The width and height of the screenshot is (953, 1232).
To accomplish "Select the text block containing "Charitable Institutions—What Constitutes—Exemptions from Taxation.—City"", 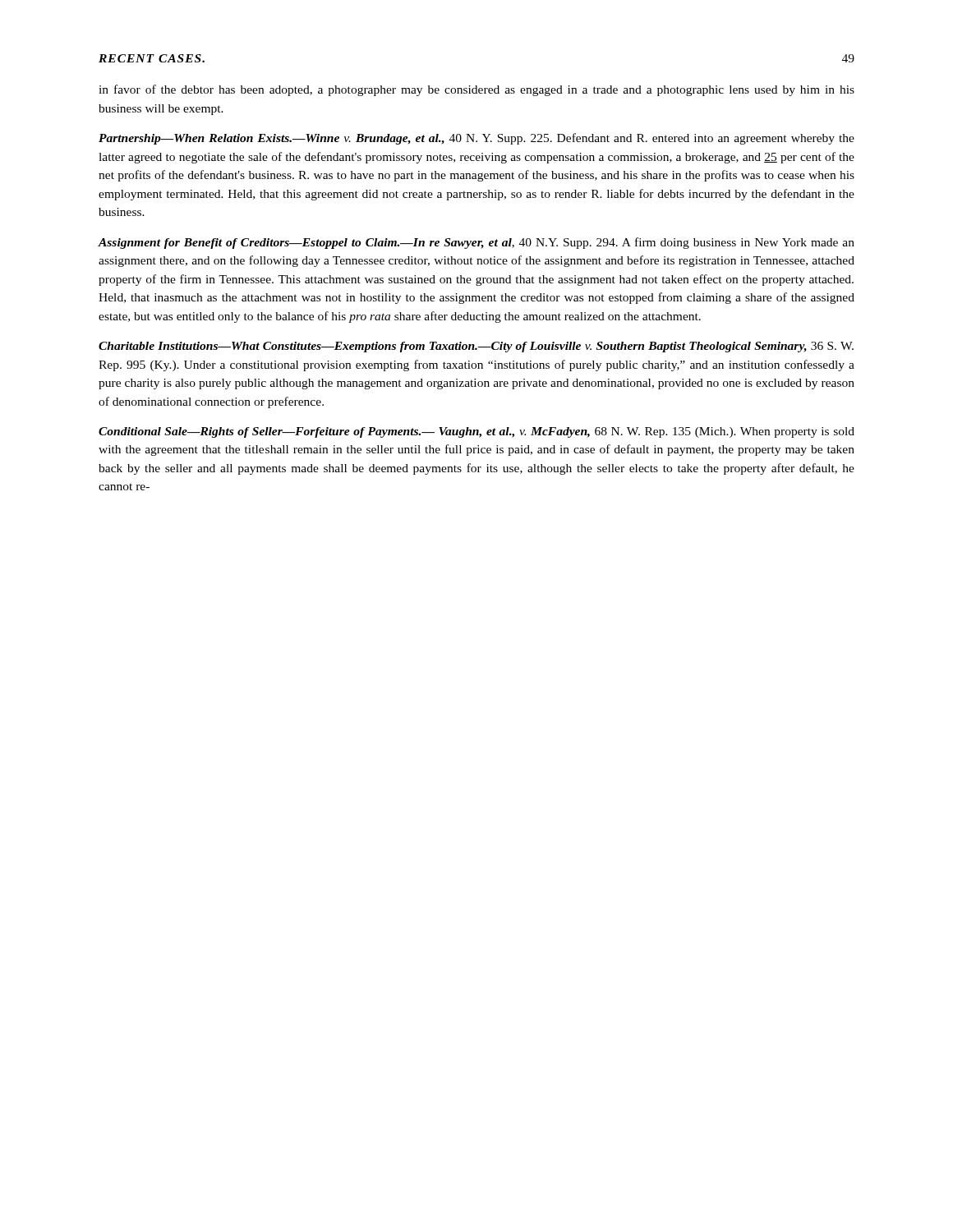I will (x=476, y=374).
